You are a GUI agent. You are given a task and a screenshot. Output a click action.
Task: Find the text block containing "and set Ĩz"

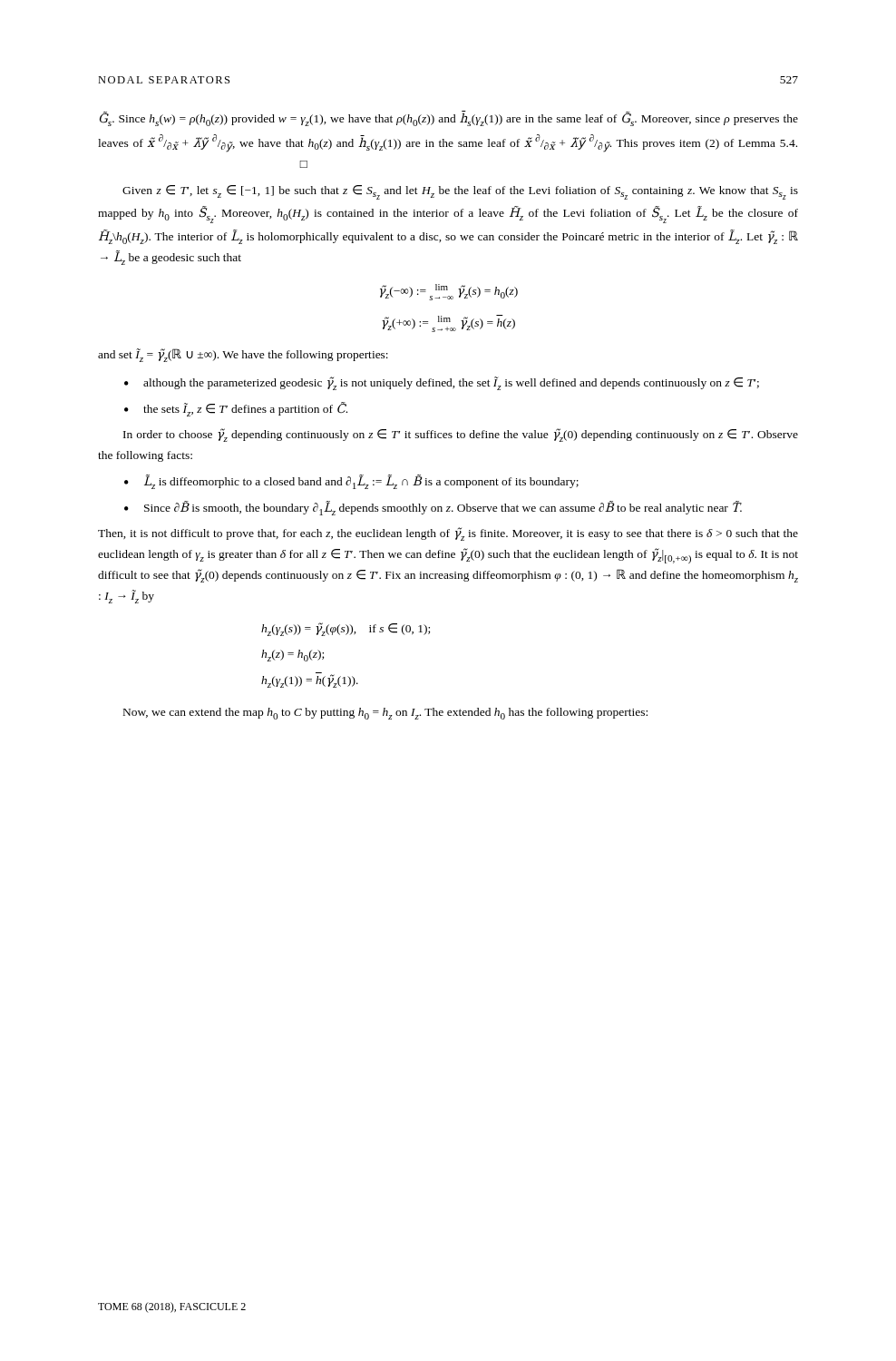[243, 356]
